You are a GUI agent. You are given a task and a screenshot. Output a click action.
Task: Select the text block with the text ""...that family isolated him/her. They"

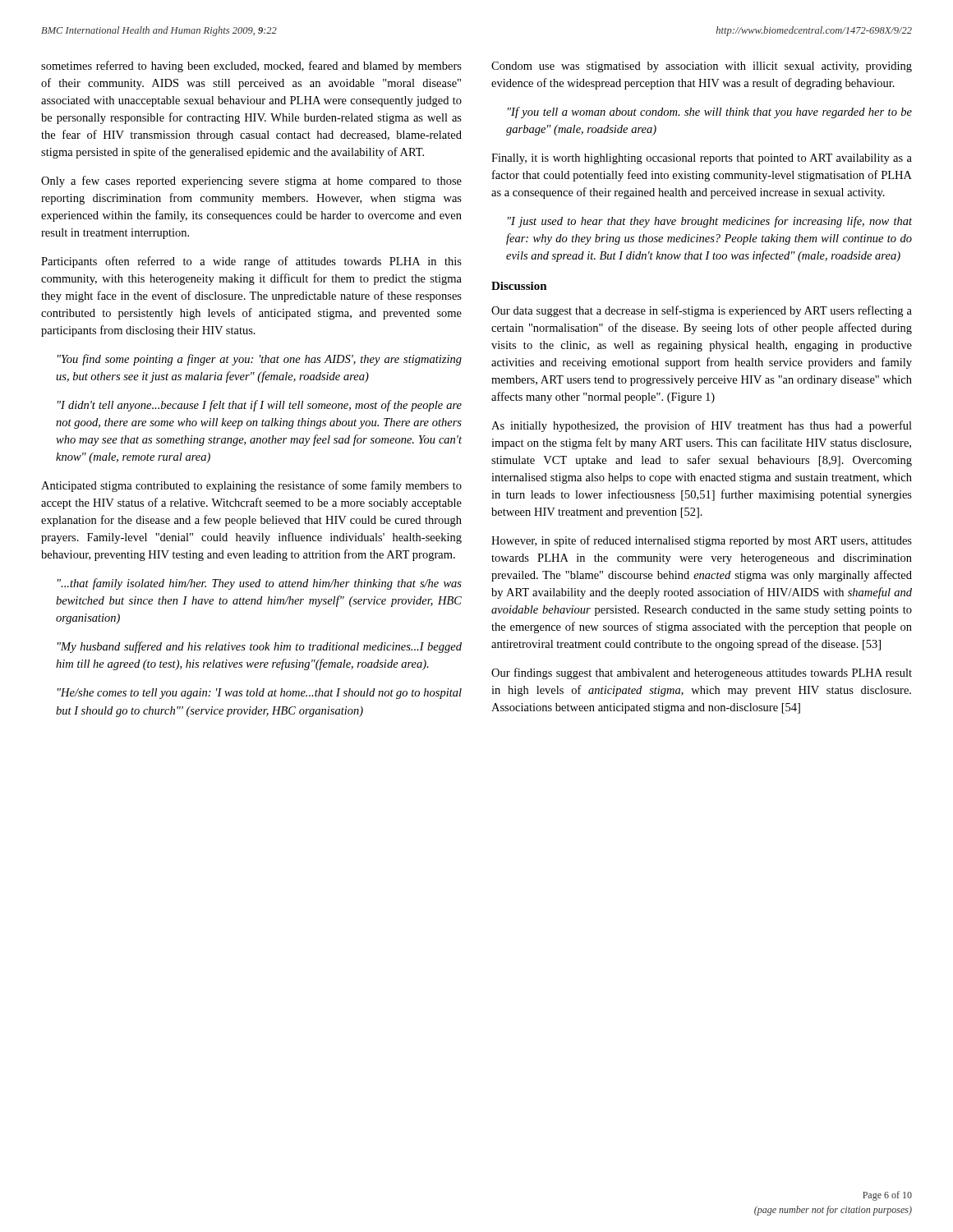coord(259,601)
